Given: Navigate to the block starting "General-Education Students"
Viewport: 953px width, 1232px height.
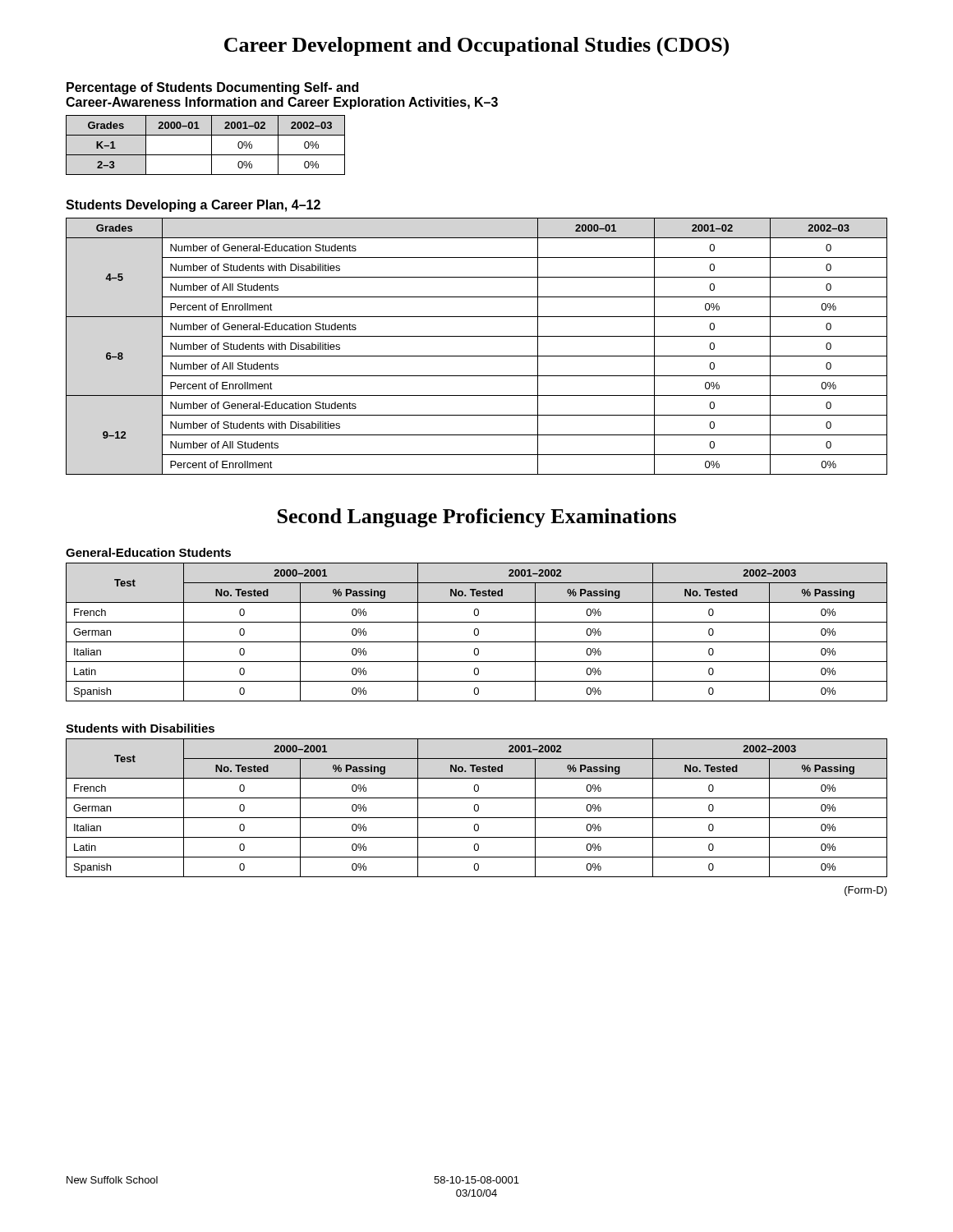Looking at the screenshot, I should (149, 552).
